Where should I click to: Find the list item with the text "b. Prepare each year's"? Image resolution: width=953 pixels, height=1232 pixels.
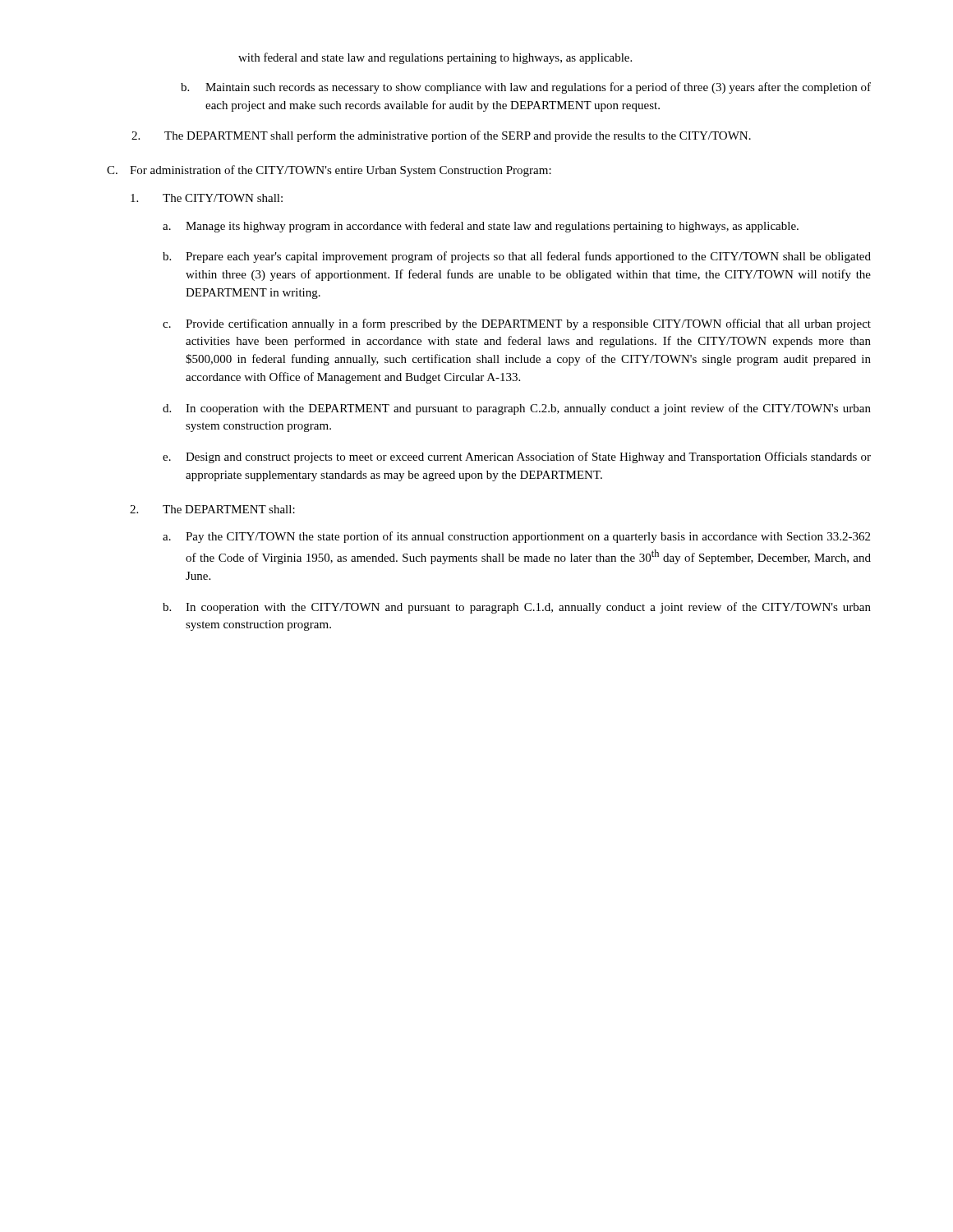point(517,275)
